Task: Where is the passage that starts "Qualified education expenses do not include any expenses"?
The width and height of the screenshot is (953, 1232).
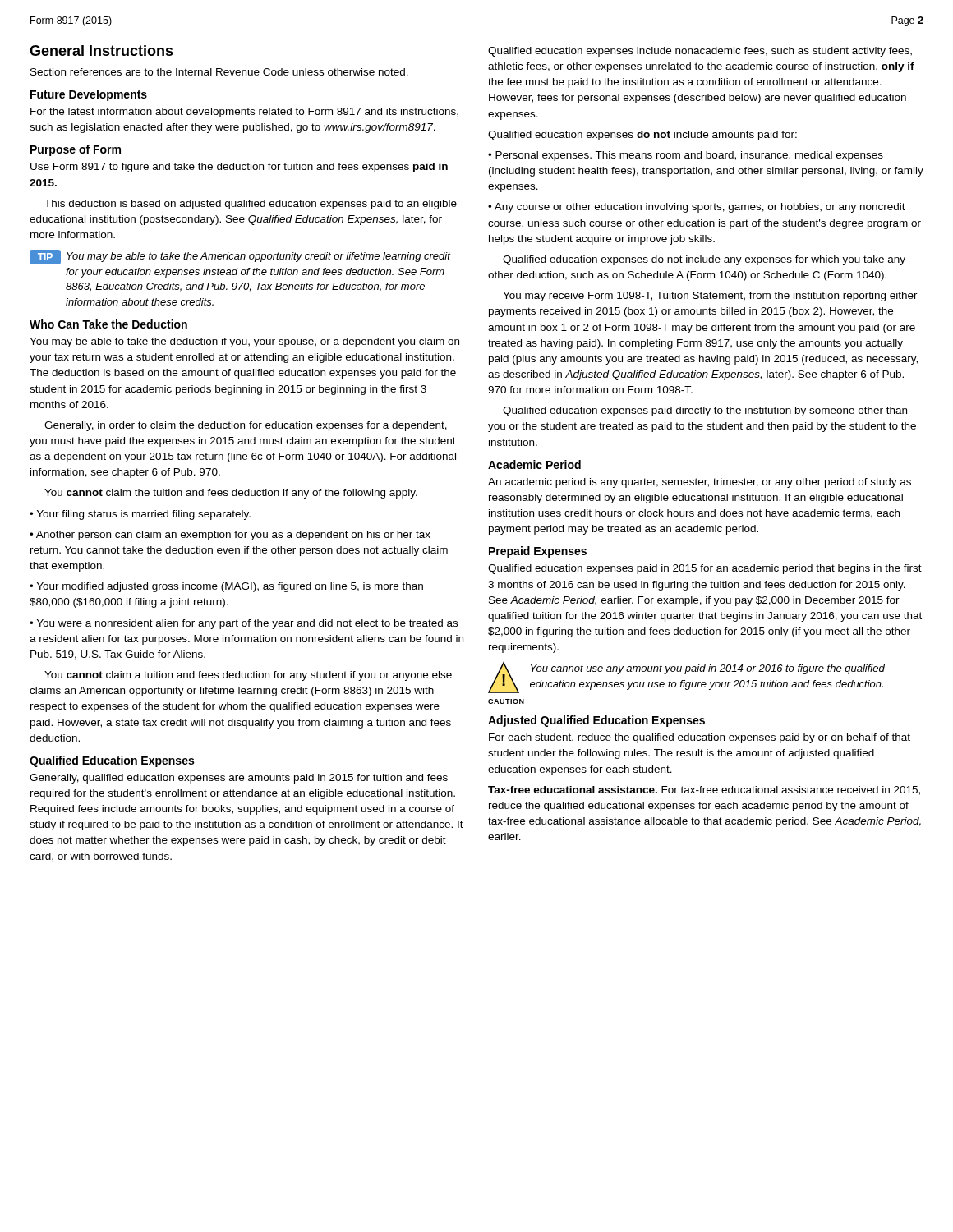Action: tap(706, 267)
